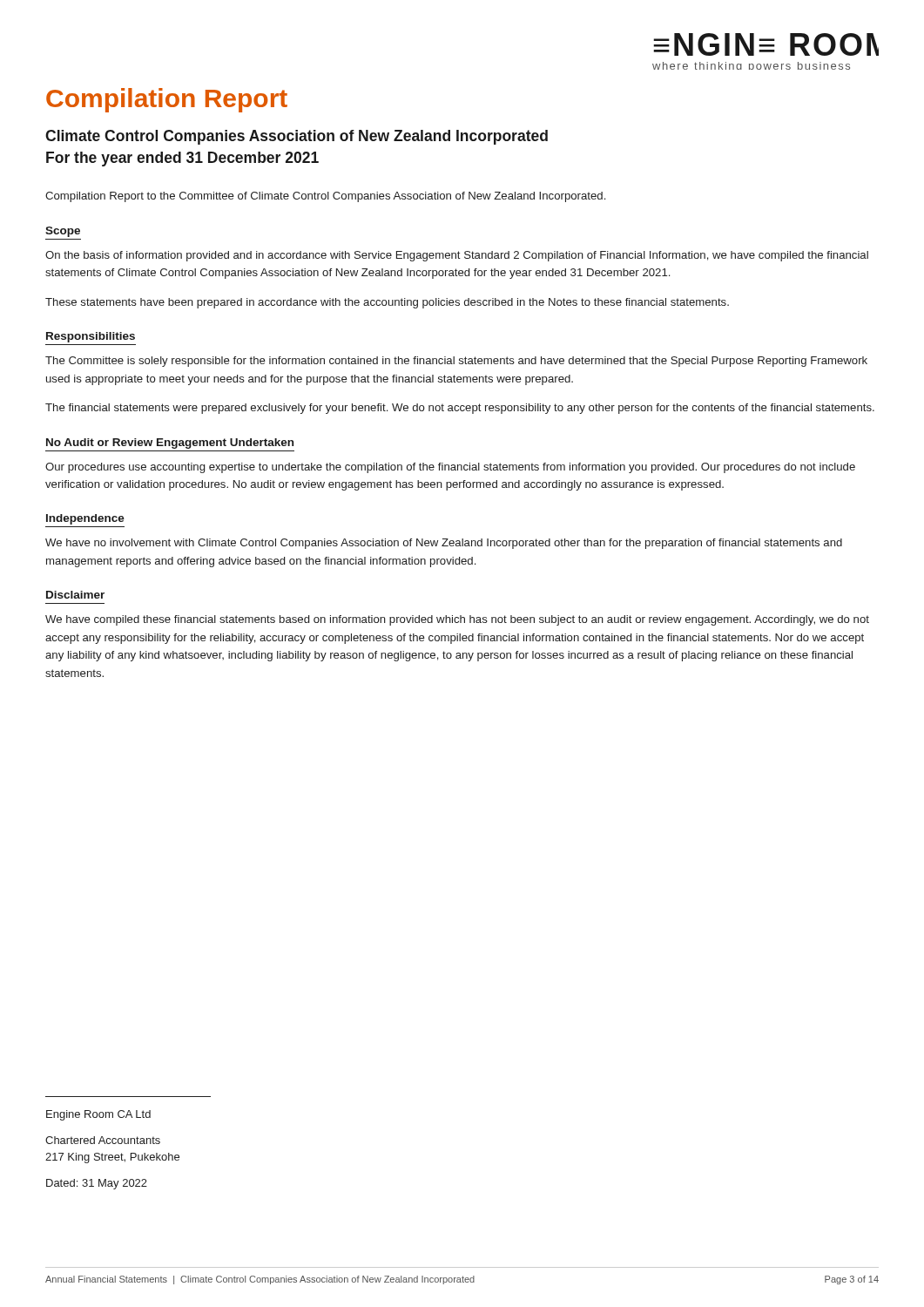Locate the section header that reads "No Audit or Review"
Screen dimensions: 1307x924
click(x=170, y=442)
